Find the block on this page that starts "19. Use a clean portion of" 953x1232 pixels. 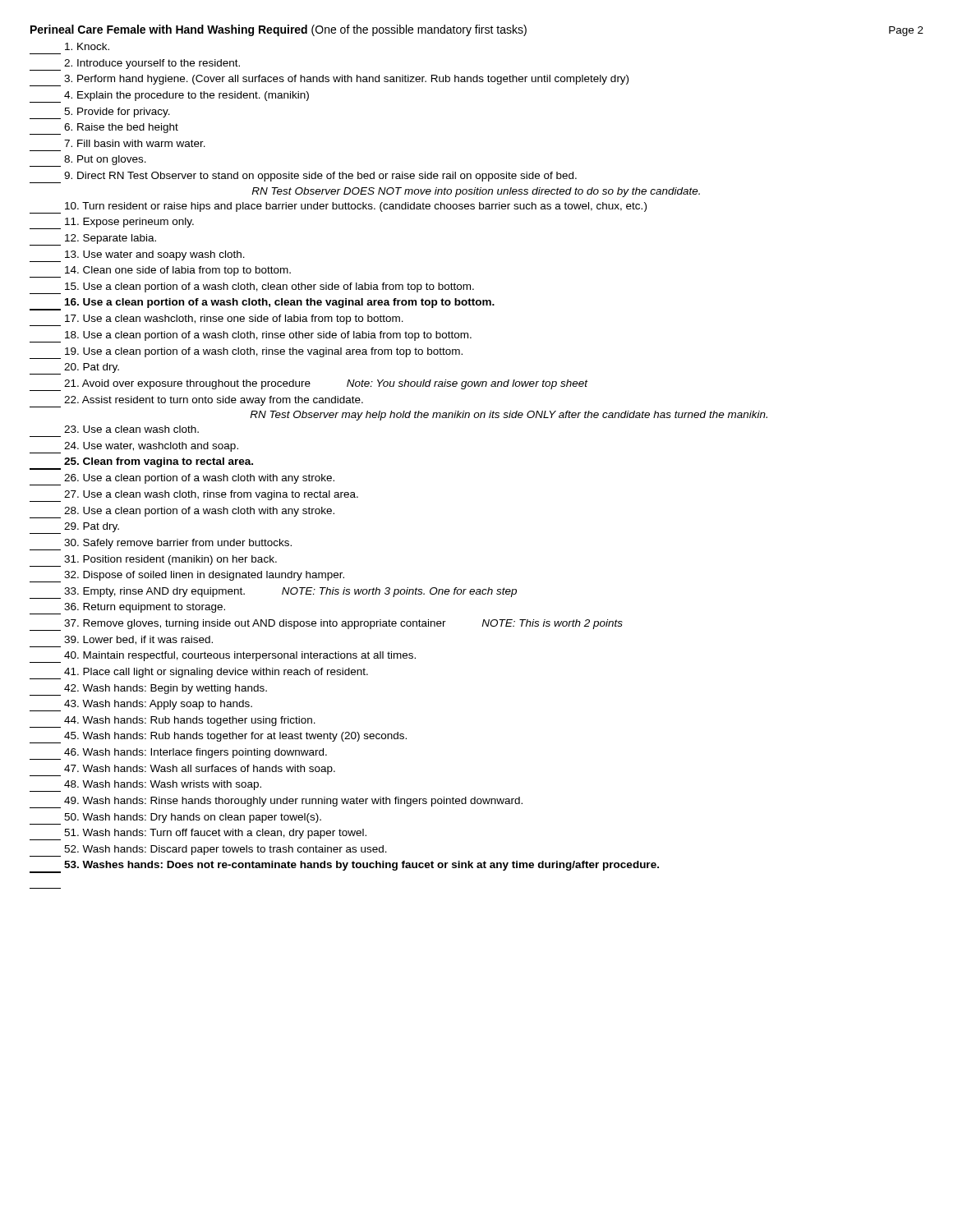[x=246, y=353]
